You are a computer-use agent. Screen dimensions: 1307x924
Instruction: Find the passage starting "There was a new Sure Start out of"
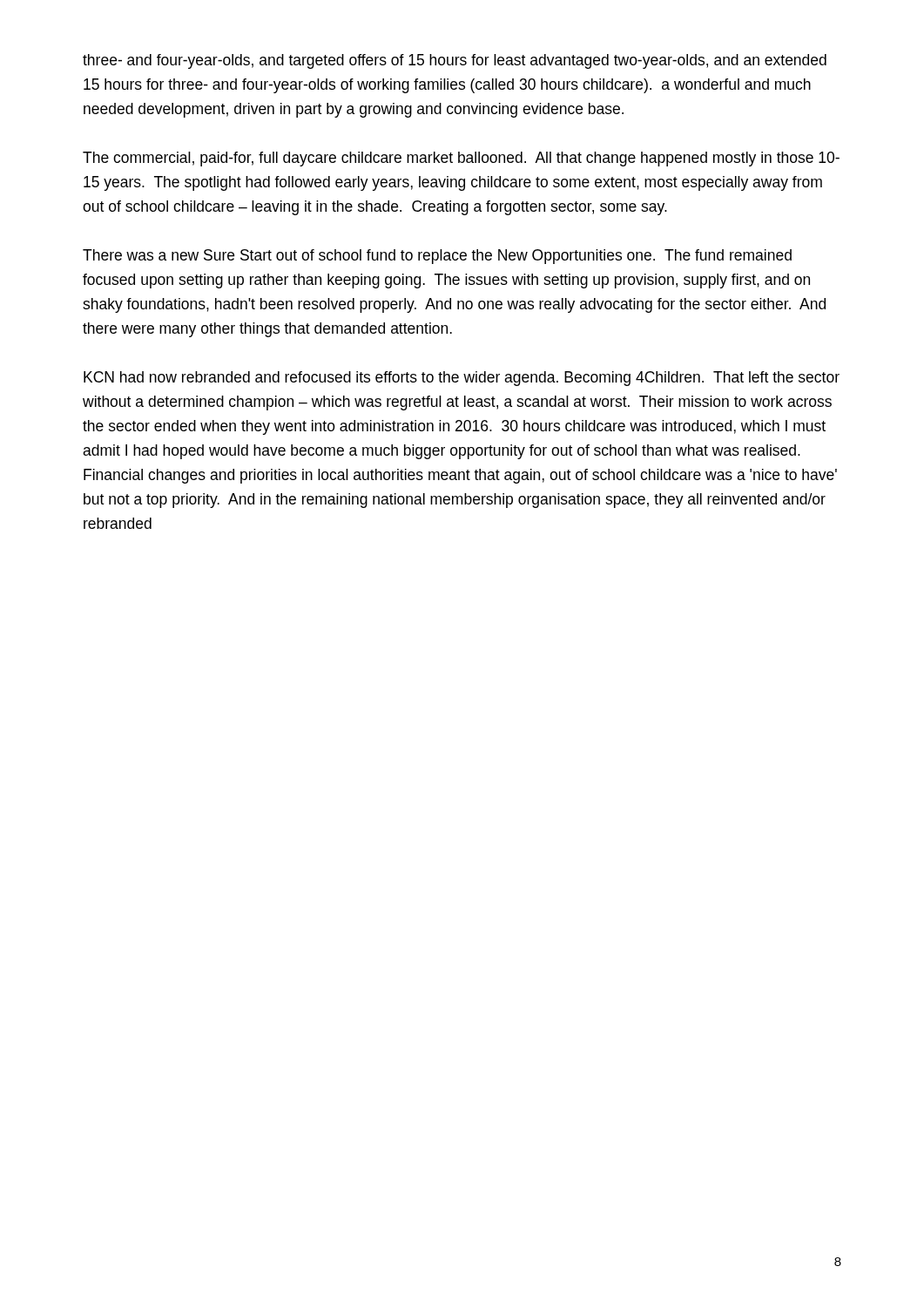[455, 292]
